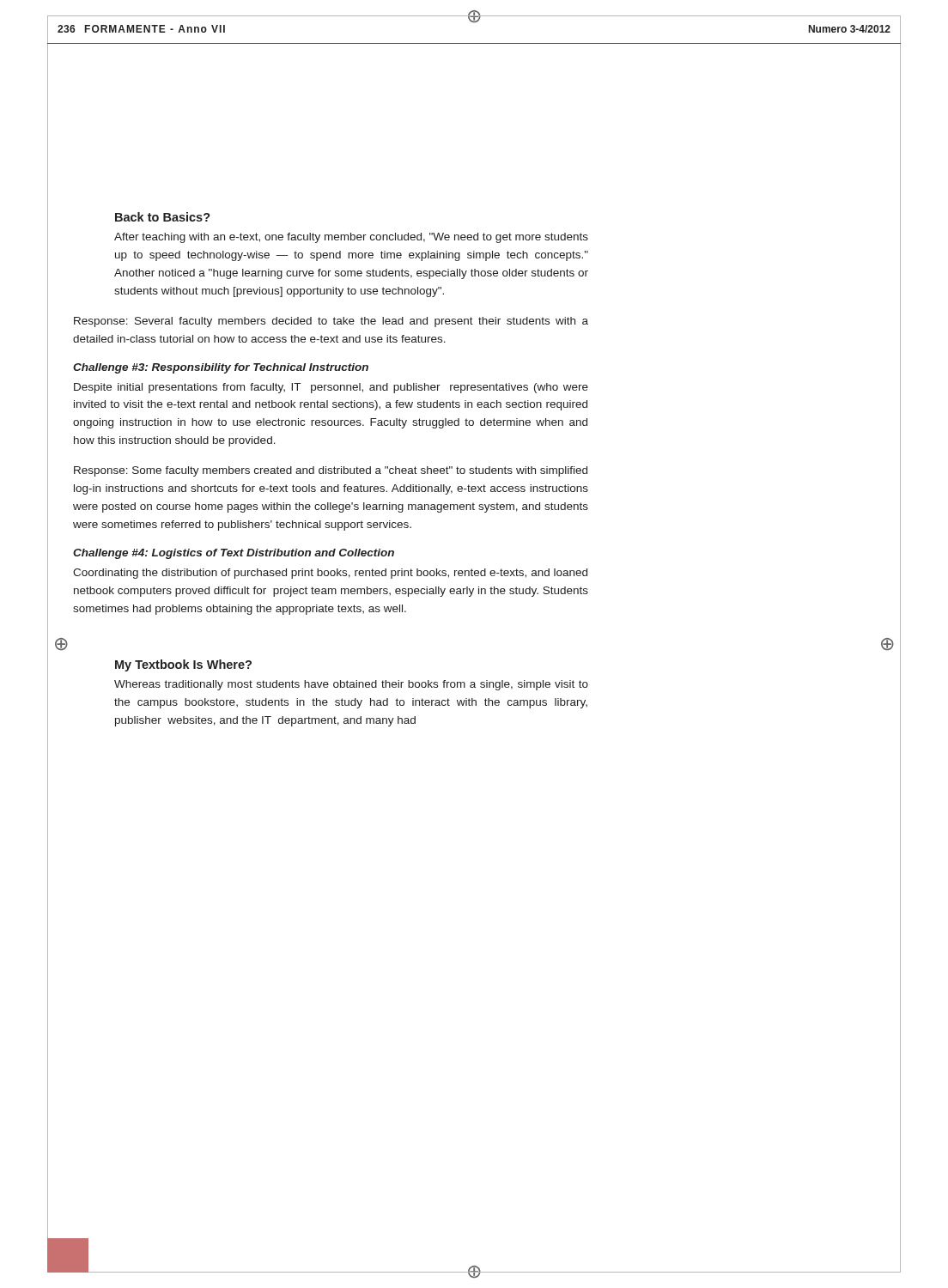The image size is (948, 1288).
Task: Locate the block of text that opens with "Response: Several faculty"
Action: [331, 329]
